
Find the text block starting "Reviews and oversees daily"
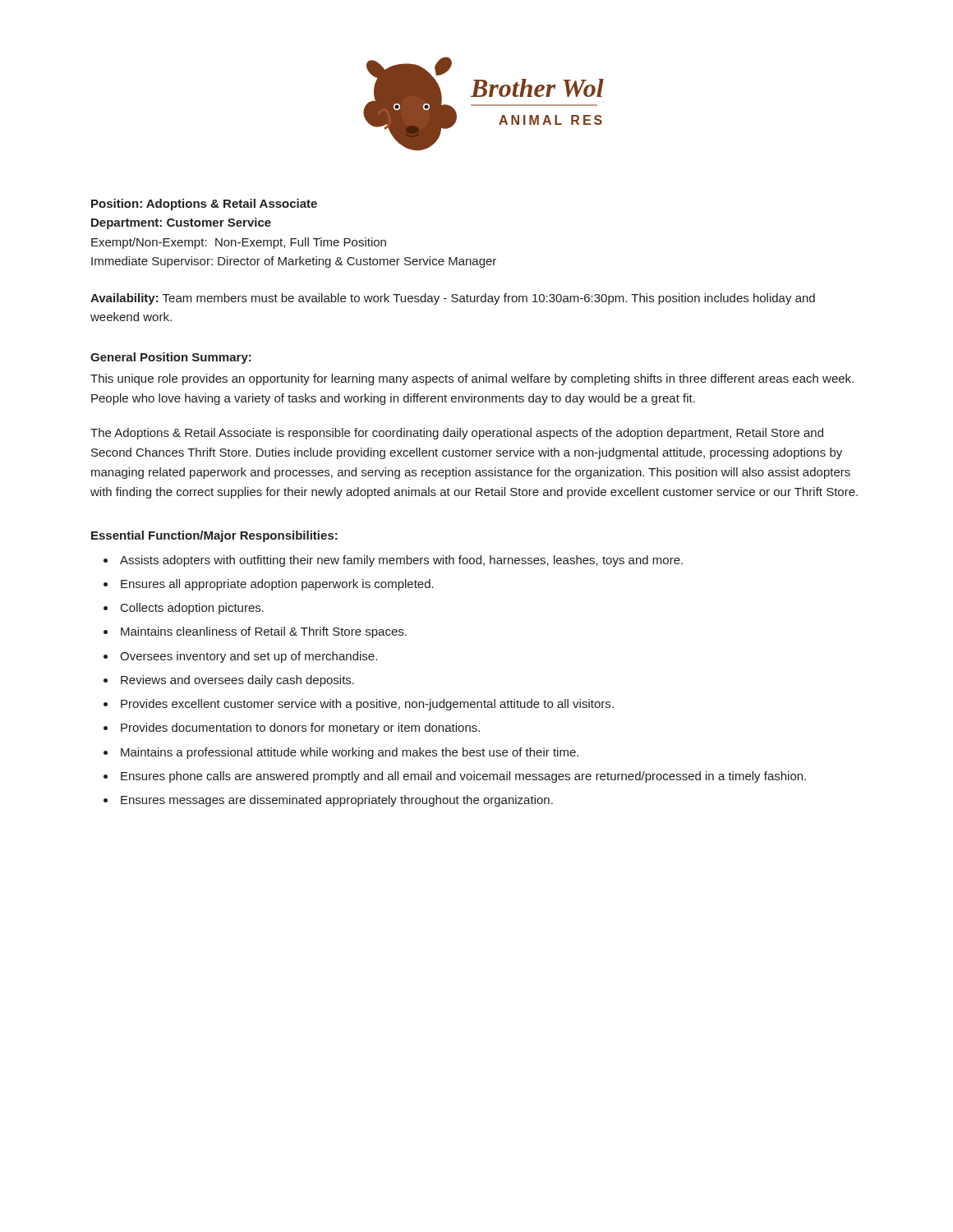click(237, 679)
